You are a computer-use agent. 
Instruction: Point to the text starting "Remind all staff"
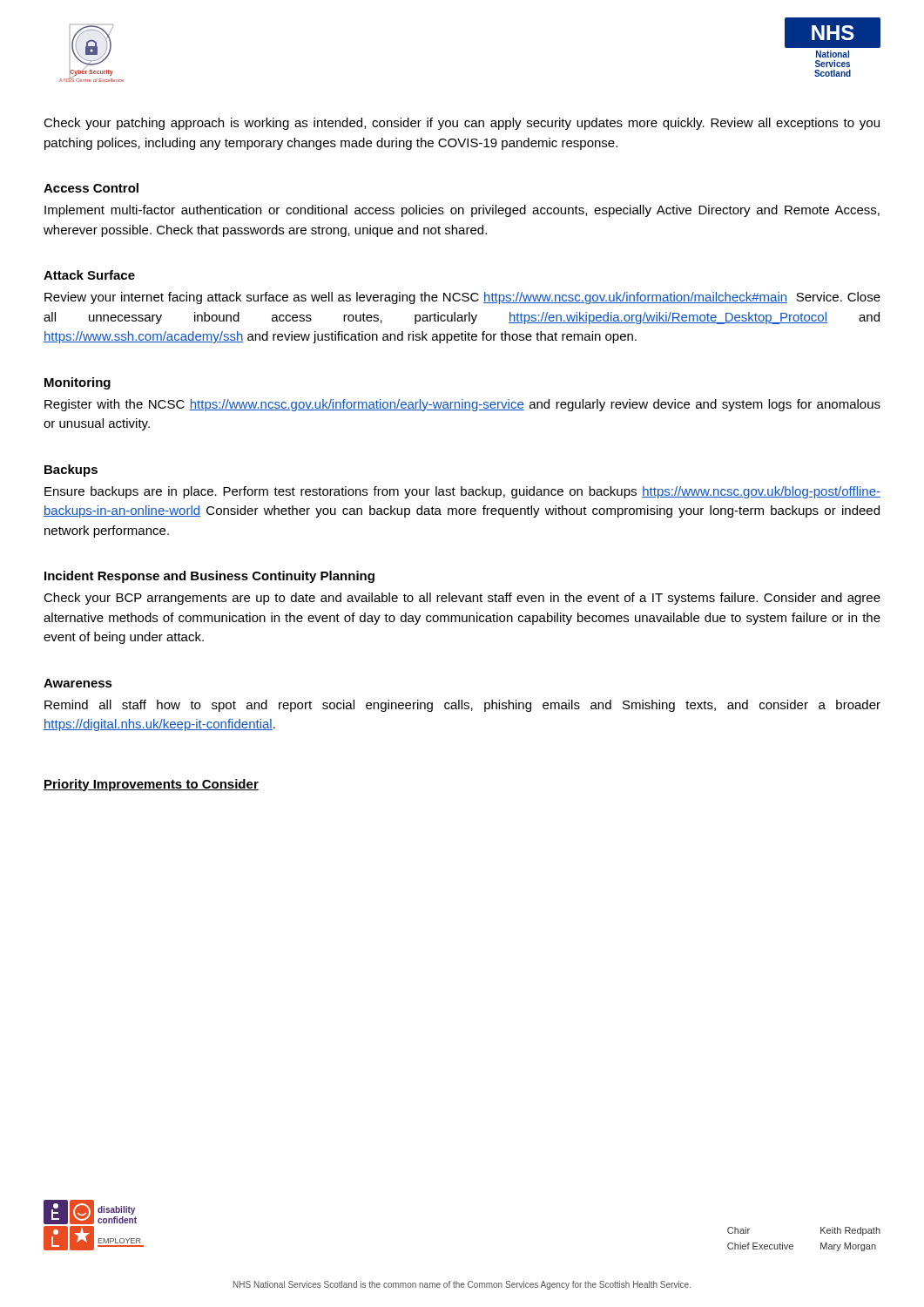pos(462,714)
